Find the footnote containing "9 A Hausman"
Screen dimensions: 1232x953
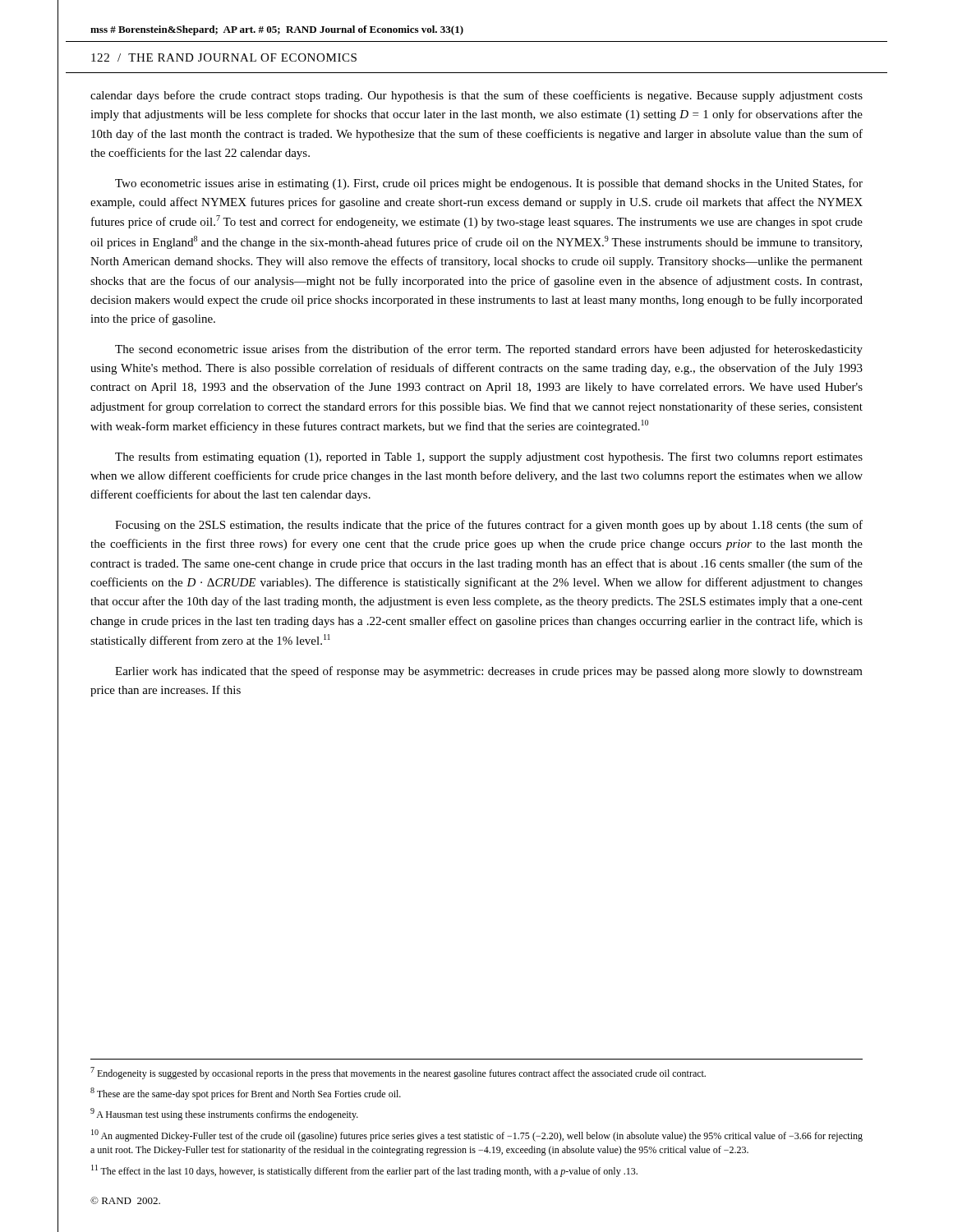click(224, 1114)
